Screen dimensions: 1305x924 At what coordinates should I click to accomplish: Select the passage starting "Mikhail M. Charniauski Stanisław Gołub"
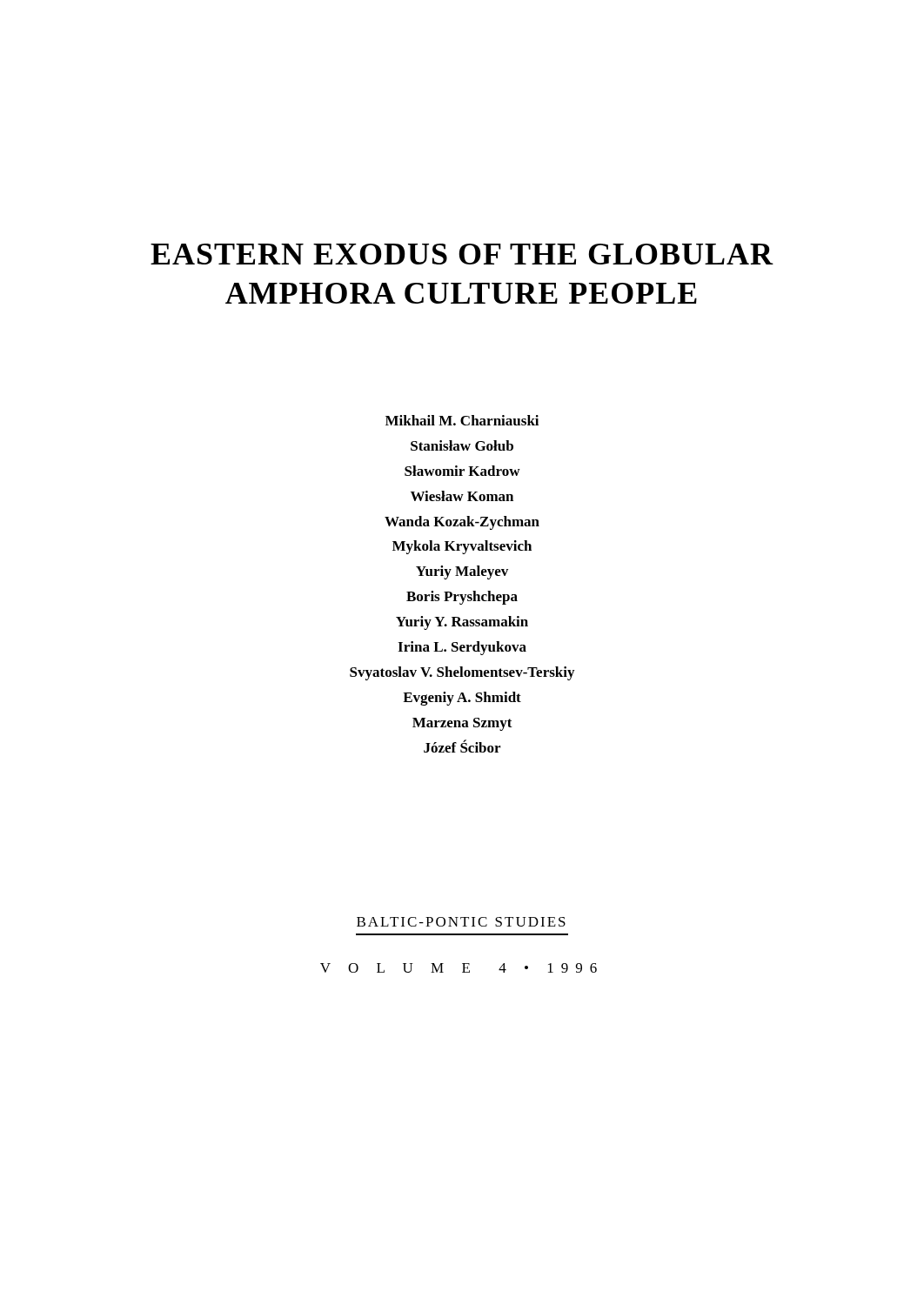coord(462,585)
